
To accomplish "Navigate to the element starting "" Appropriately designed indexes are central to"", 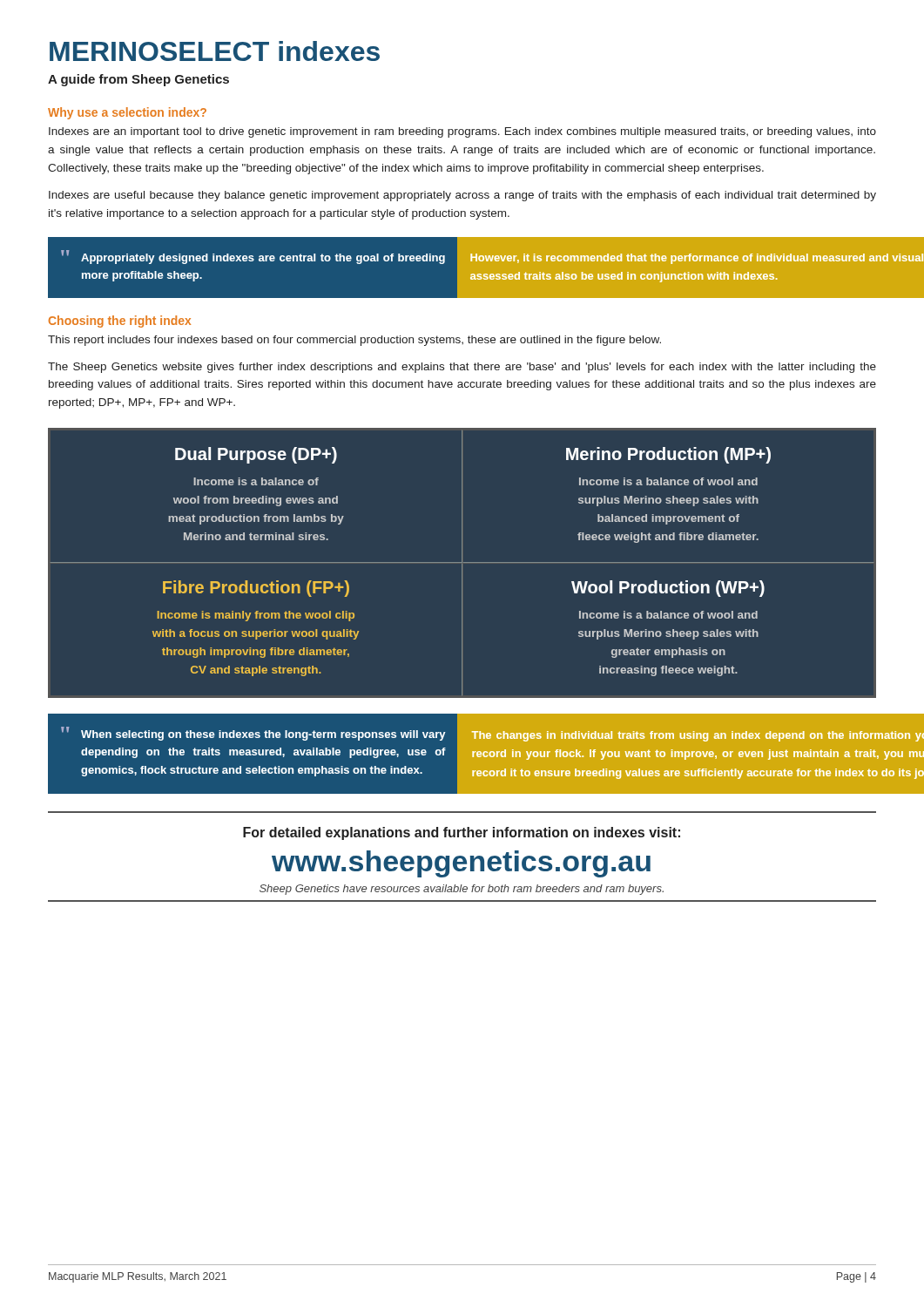I will (x=462, y=267).
